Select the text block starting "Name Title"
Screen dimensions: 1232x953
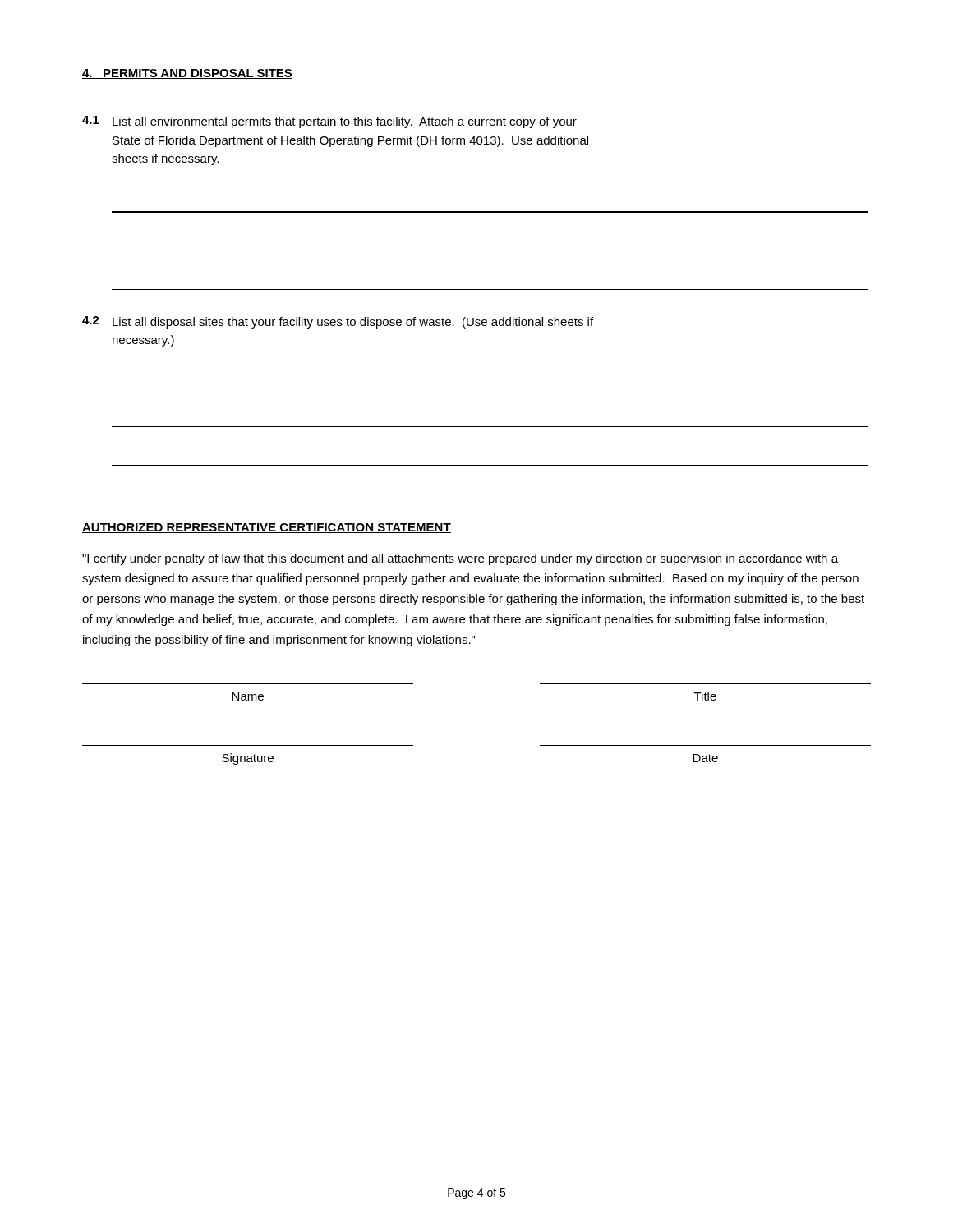coord(249,696)
